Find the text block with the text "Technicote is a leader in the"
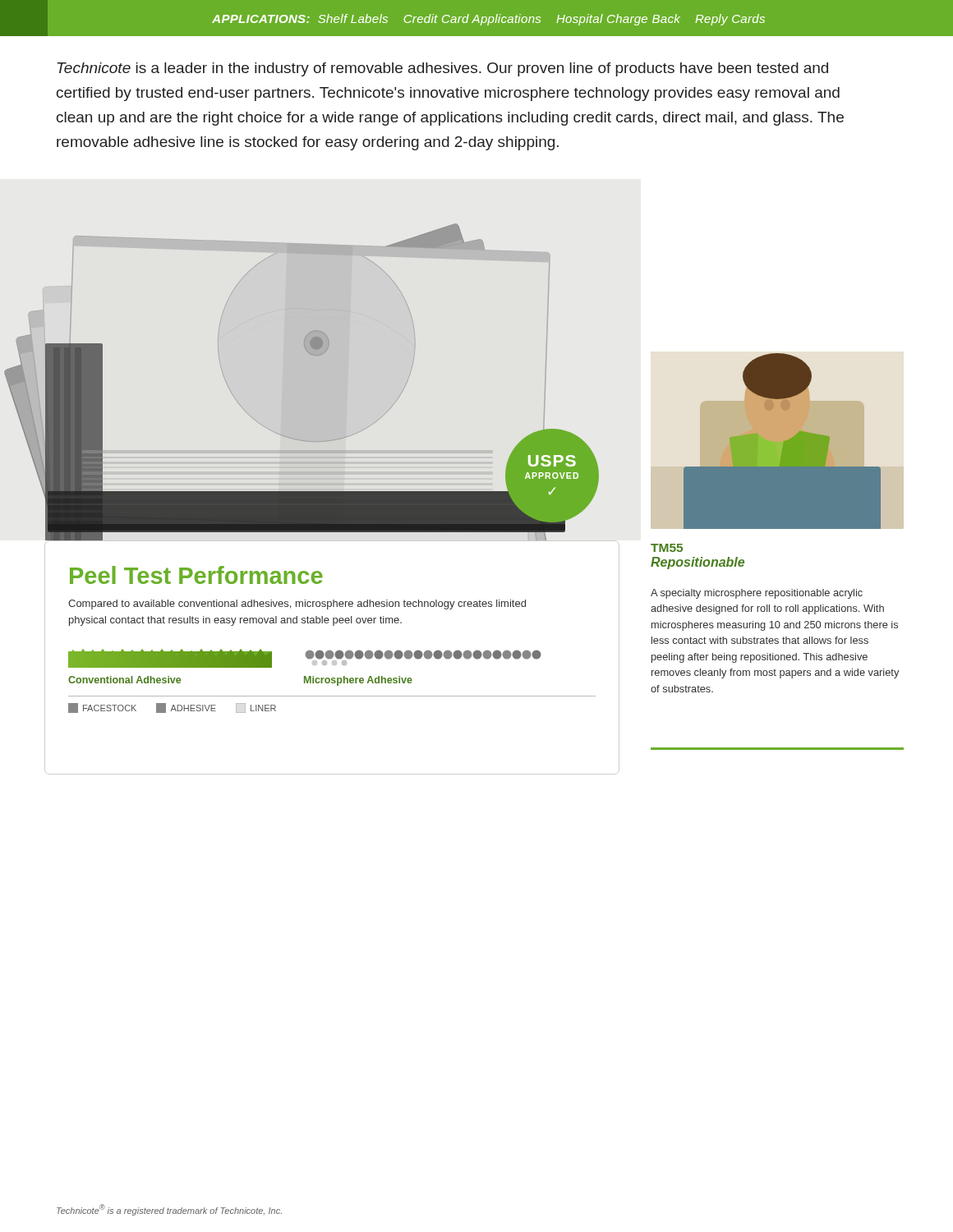The width and height of the screenshot is (953, 1232). pyautogui.click(x=450, y=105)
